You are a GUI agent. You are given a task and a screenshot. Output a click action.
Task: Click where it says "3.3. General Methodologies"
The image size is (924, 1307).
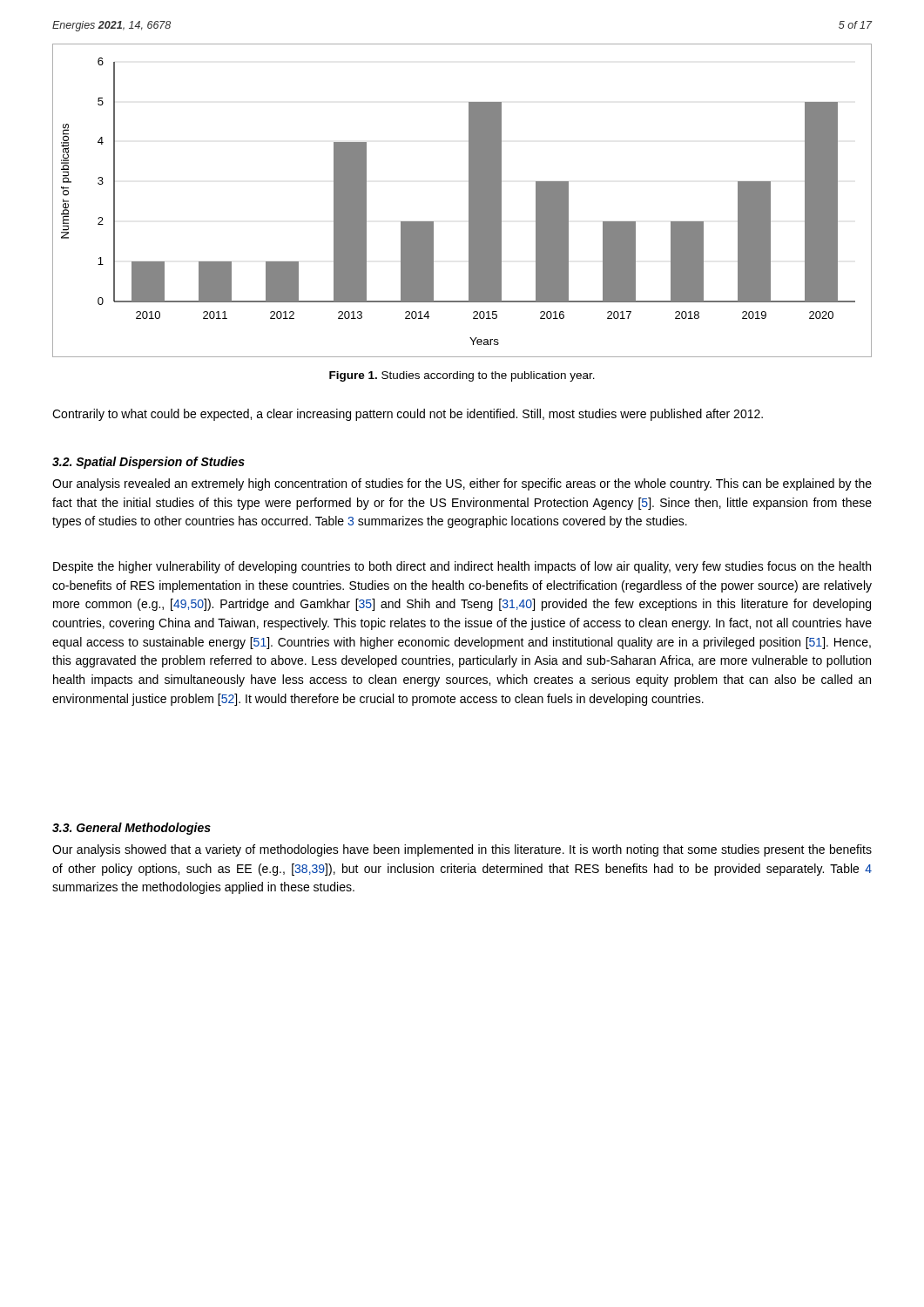point(132,828)
